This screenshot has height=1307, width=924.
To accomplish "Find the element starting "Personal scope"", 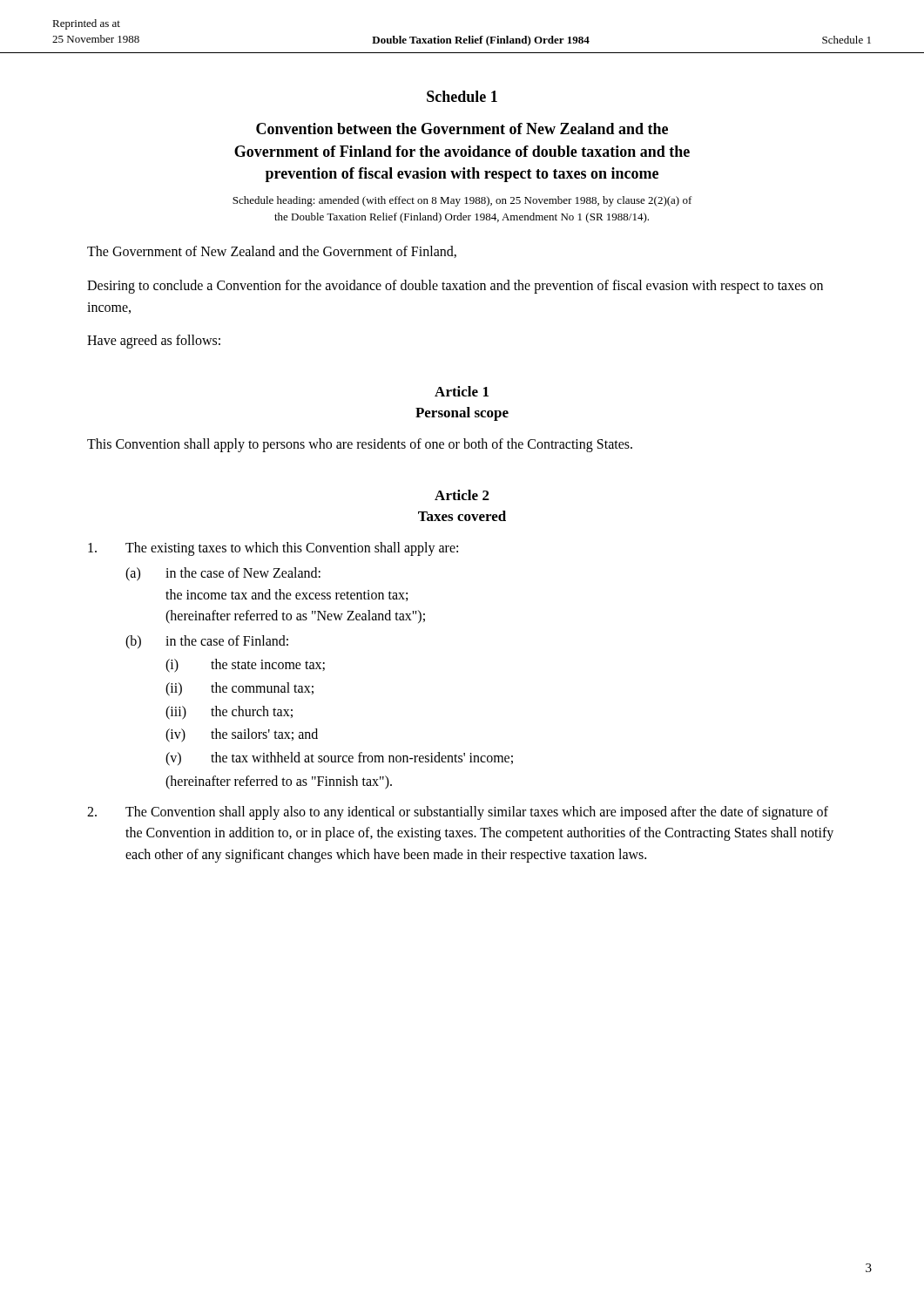I will [462, 413].
